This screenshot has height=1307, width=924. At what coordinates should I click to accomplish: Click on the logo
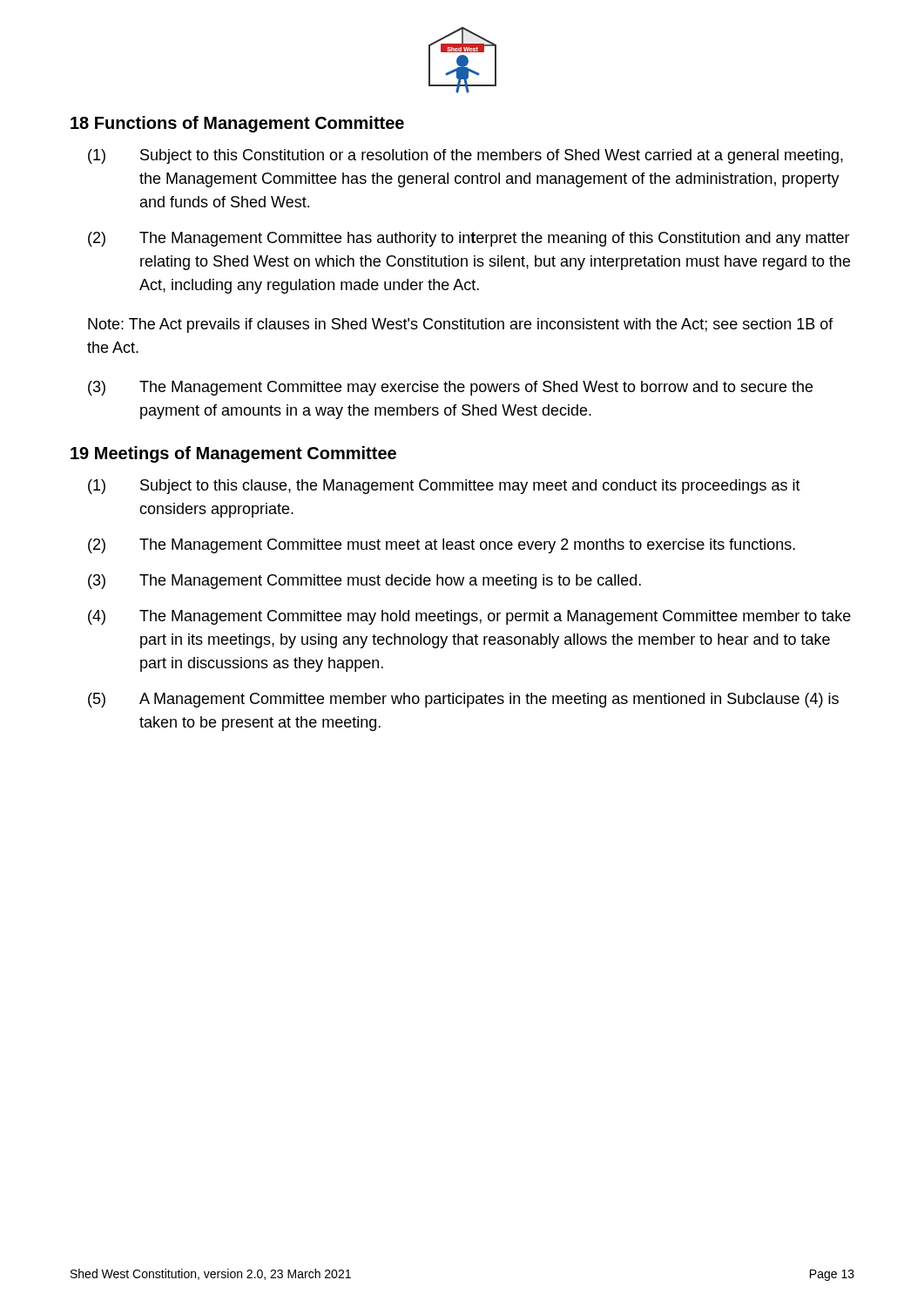click(x=462, y=68)
